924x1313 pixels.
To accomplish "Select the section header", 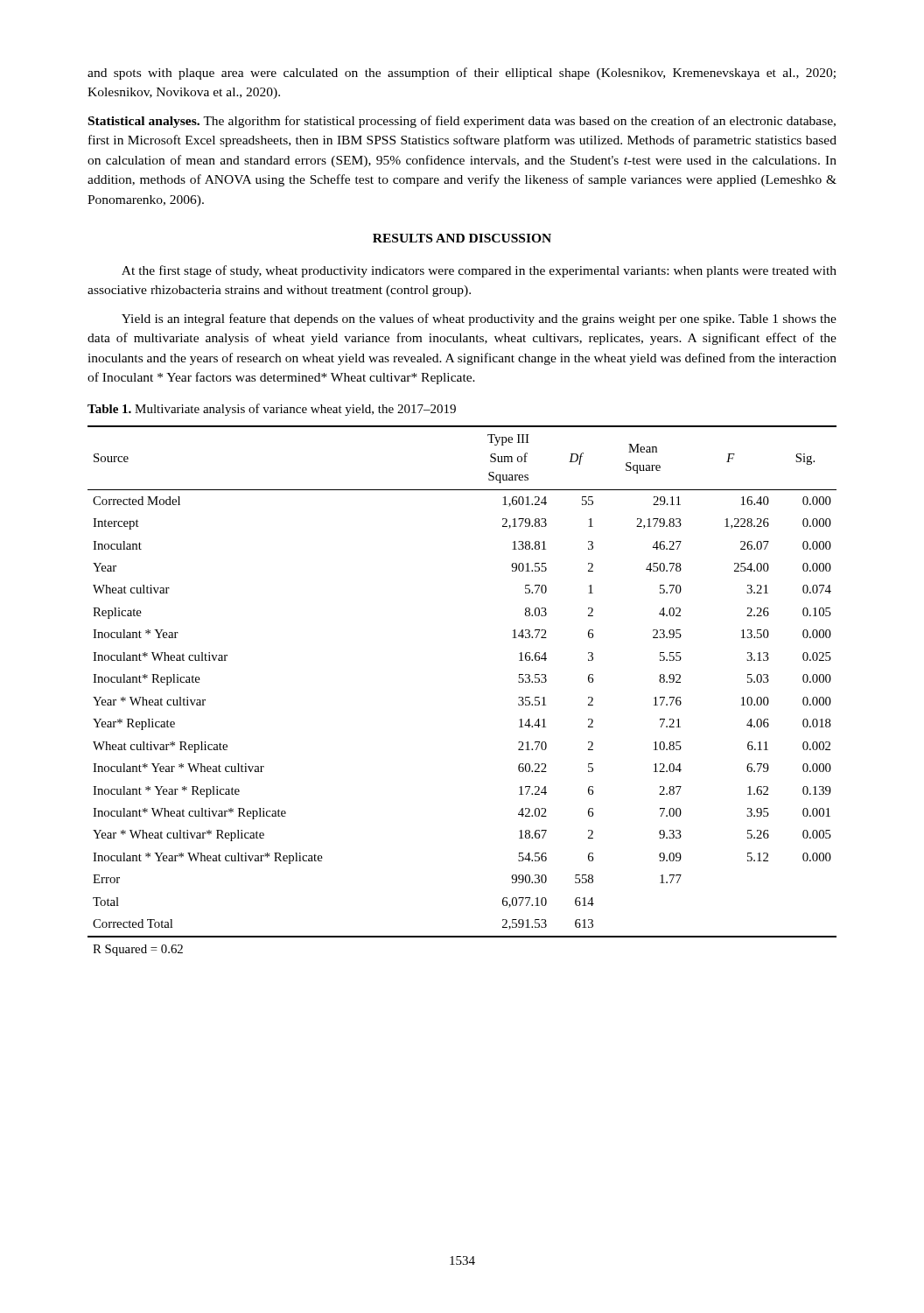I will (462, 238).
